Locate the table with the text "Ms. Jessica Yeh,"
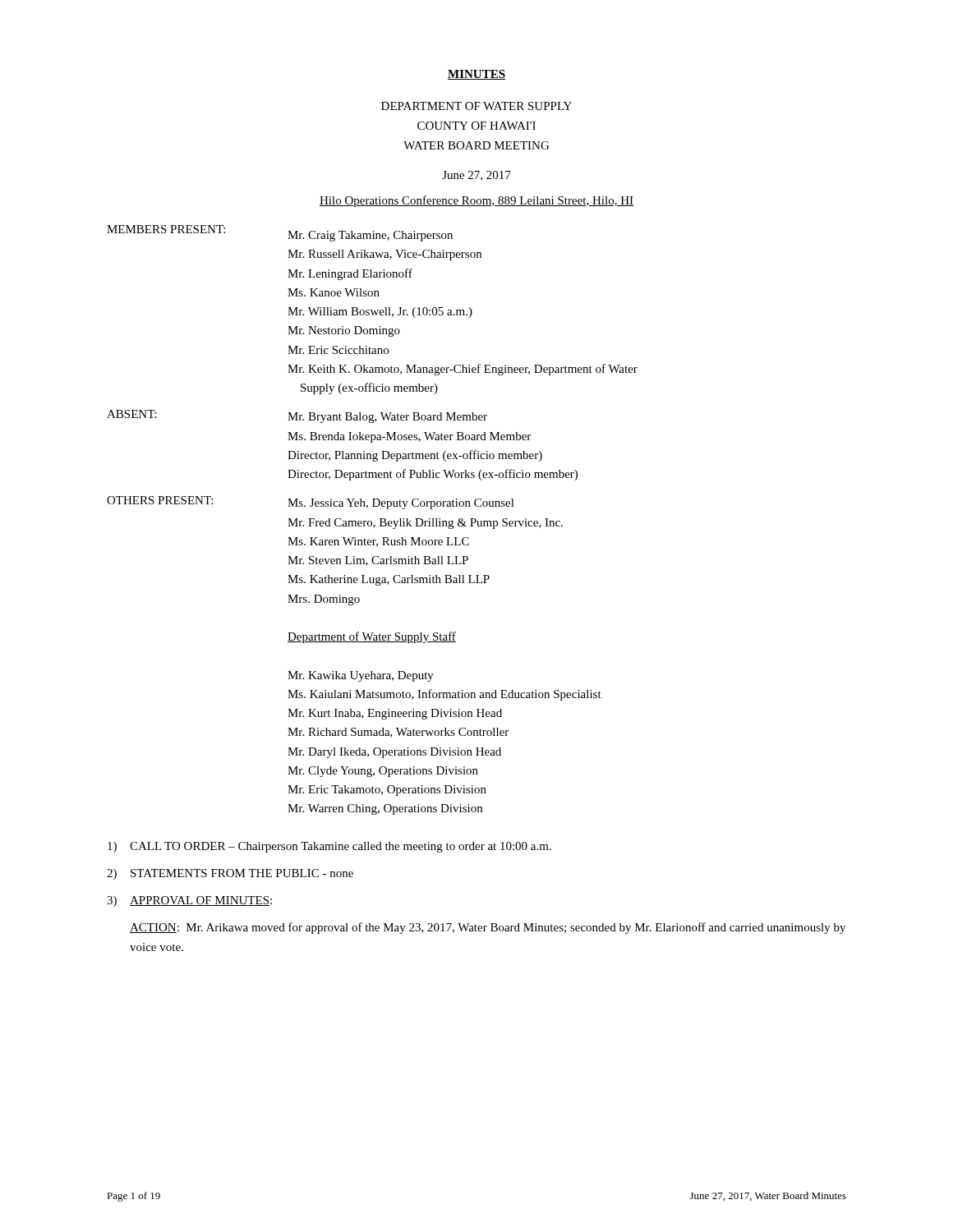The image size is (953, 1232). point(476,524)
